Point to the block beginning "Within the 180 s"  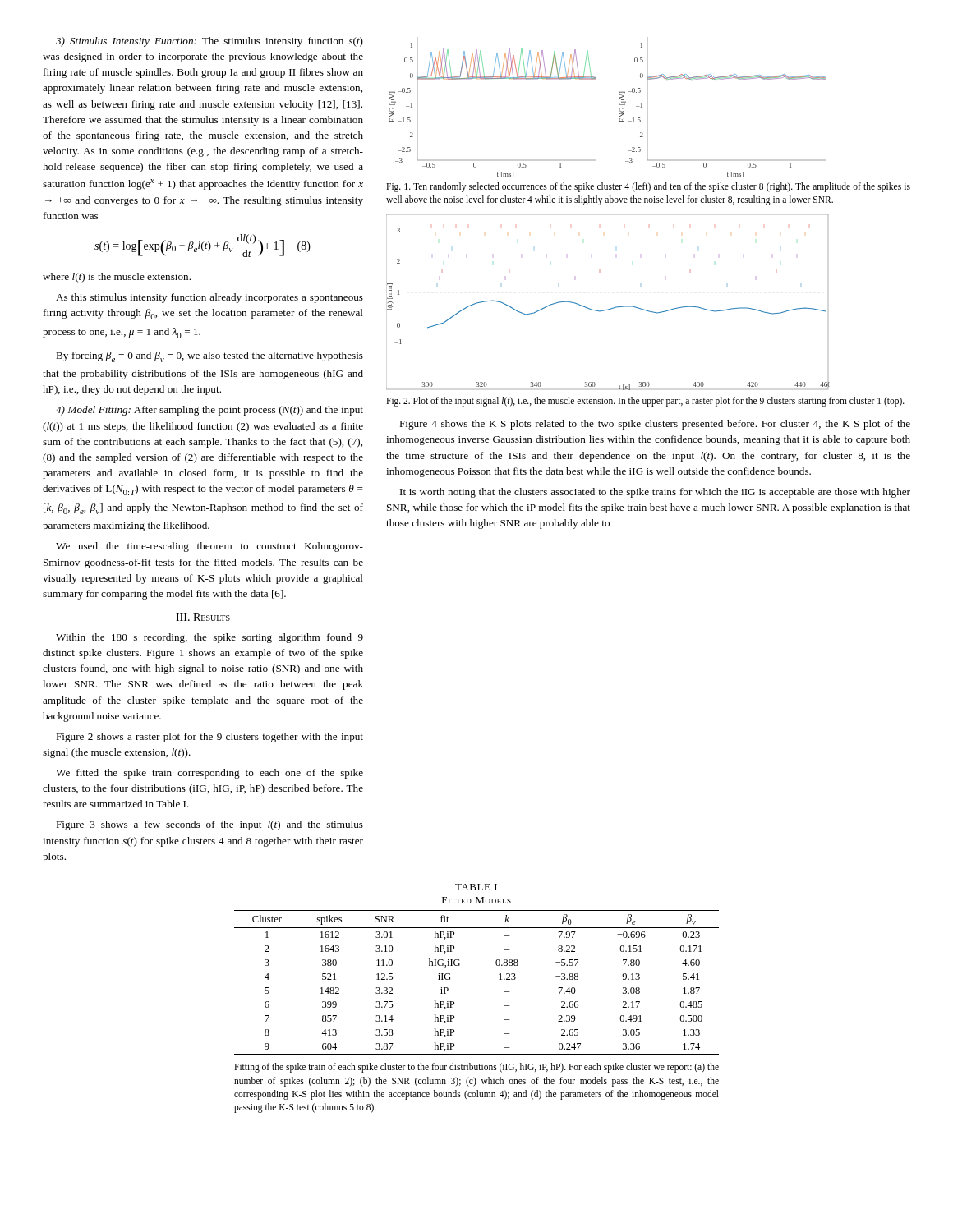point(203,676)
